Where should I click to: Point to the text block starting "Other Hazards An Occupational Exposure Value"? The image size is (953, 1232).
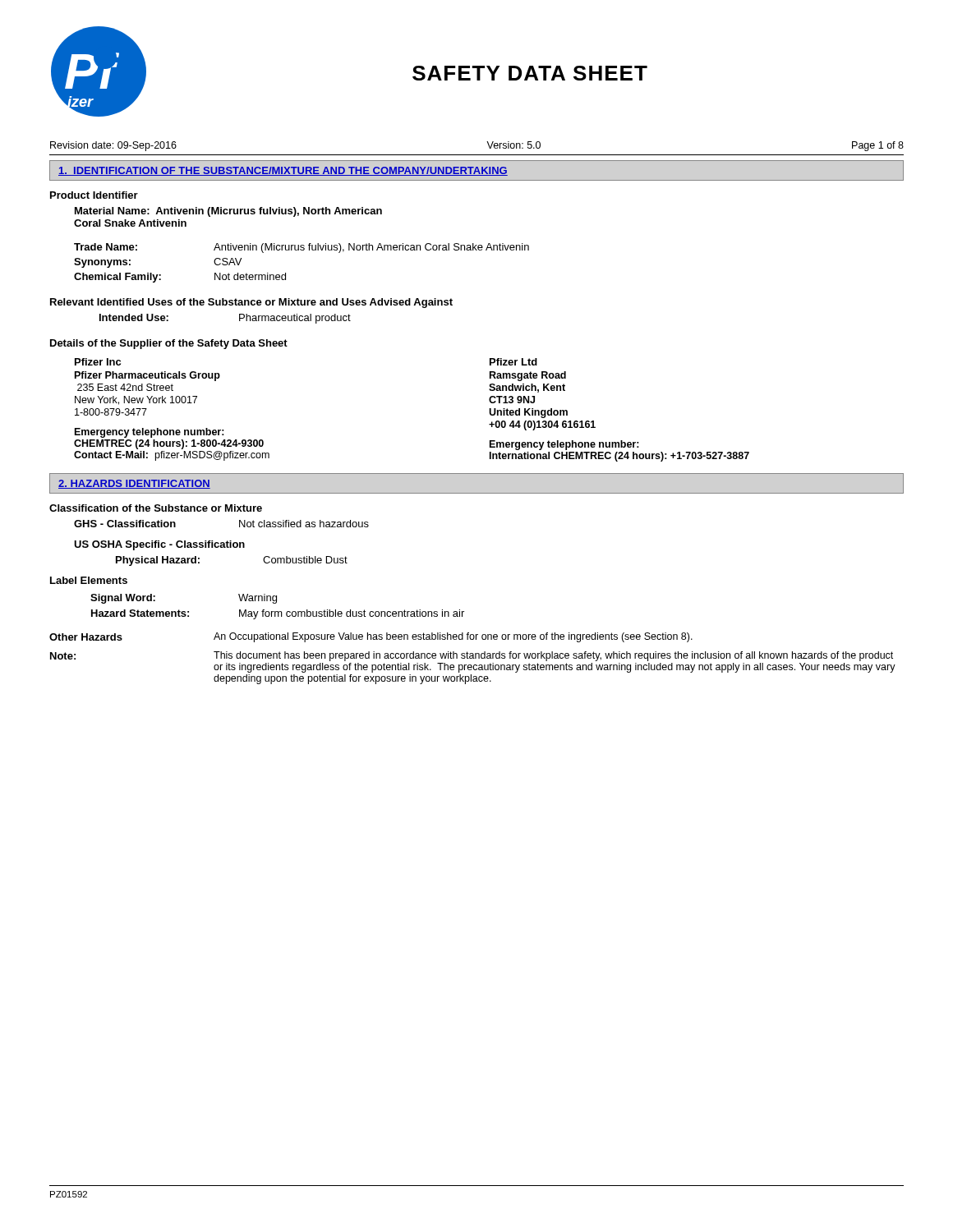476,637
